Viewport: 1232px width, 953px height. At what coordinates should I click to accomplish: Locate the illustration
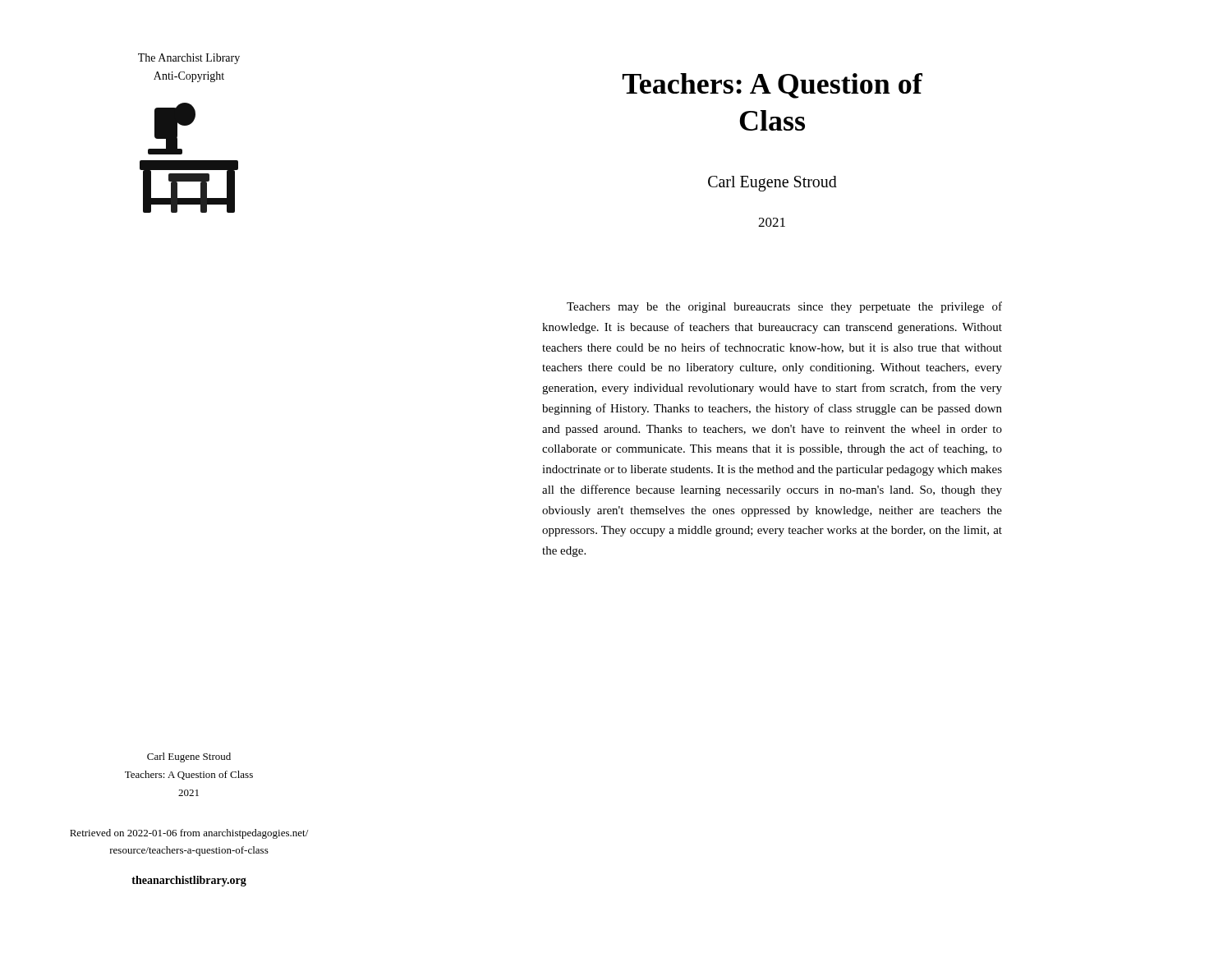tap(189, 166)
